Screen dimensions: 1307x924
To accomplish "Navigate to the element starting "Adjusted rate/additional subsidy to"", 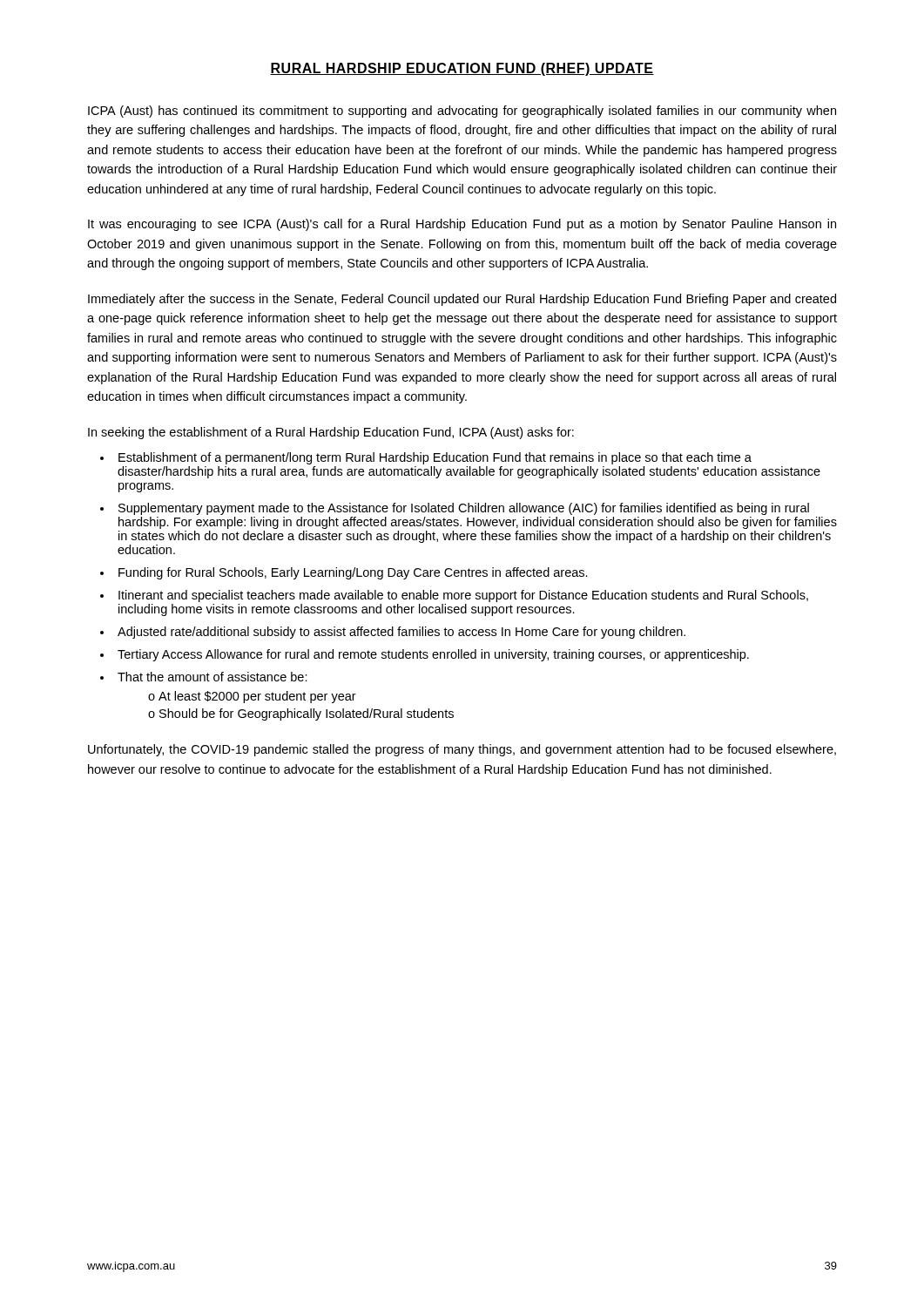I will (402, 632).
